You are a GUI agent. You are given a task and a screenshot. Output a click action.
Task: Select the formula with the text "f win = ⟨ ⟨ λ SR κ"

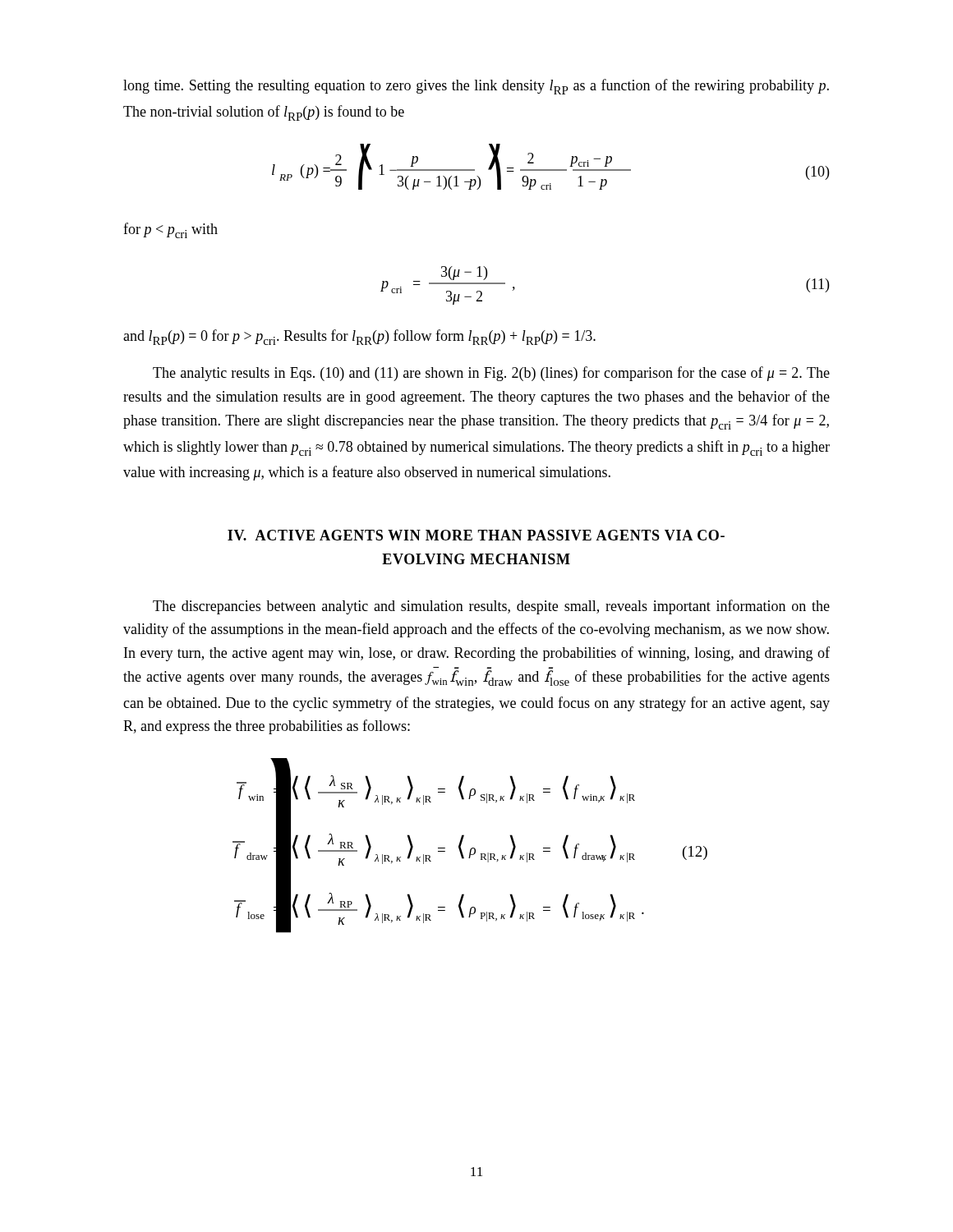tap(476, 853)
